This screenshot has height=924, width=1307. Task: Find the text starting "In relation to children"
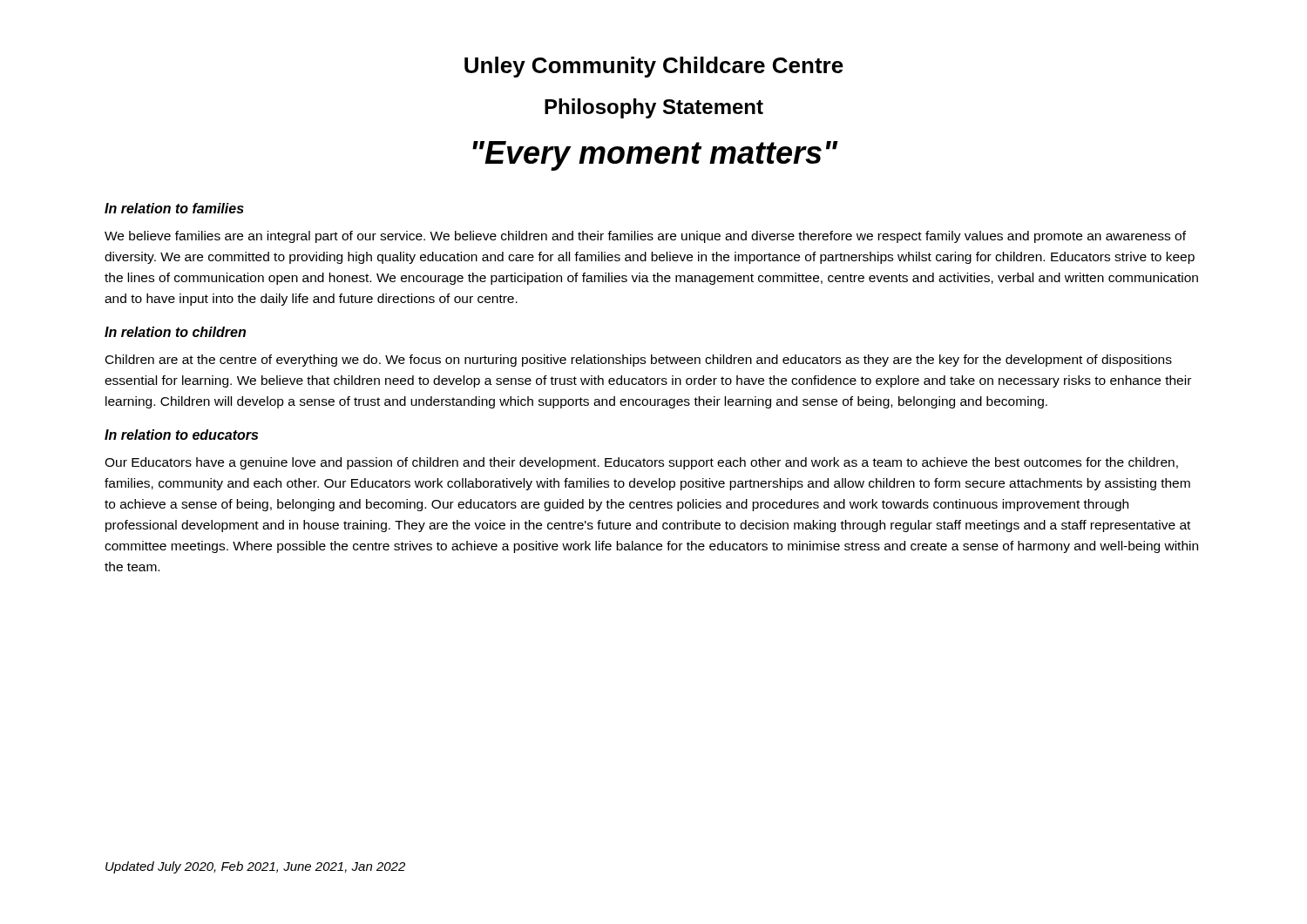click(175, 332)
